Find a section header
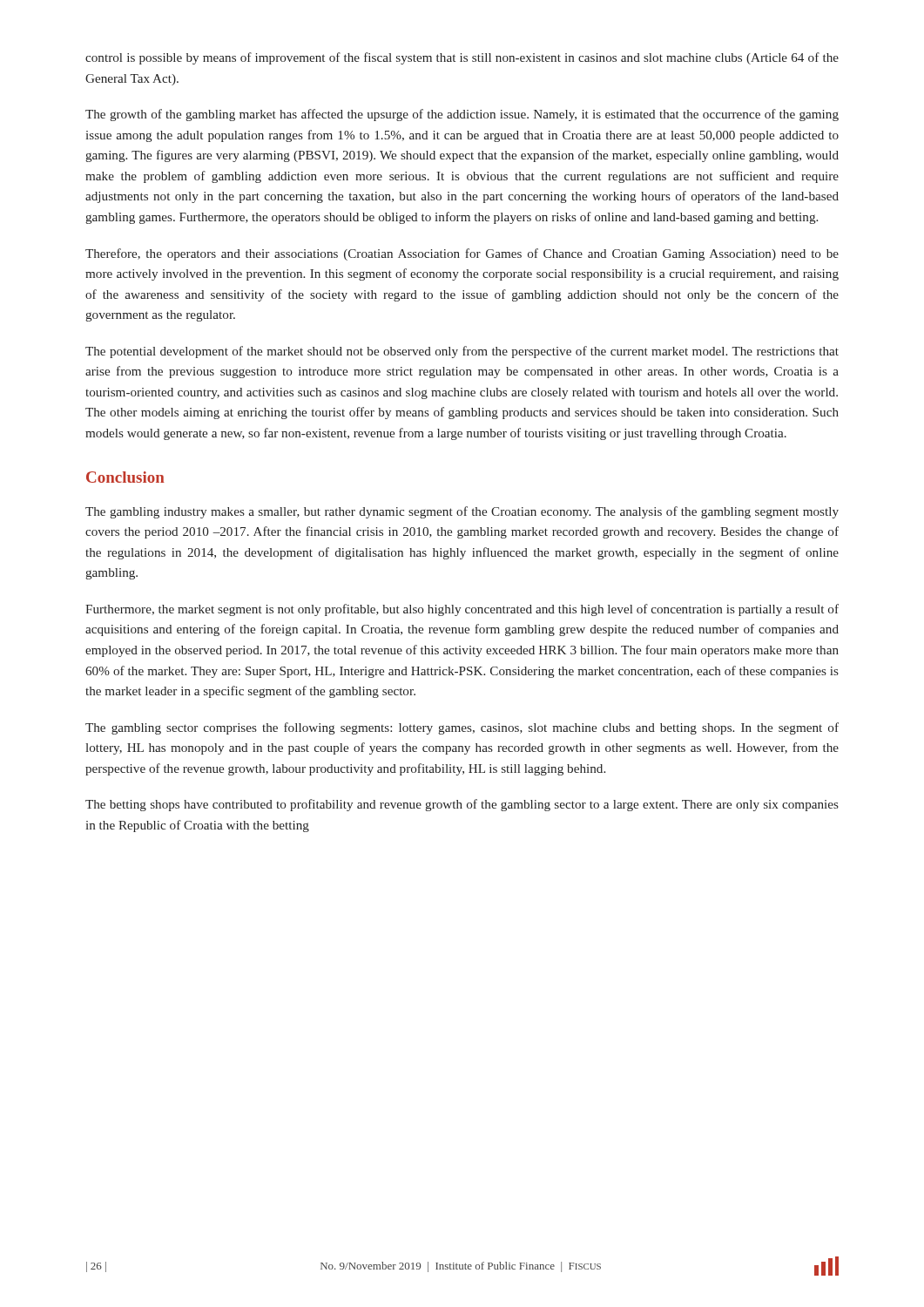This screenshot has height=1307, width=924. click(x=125, y=477)
